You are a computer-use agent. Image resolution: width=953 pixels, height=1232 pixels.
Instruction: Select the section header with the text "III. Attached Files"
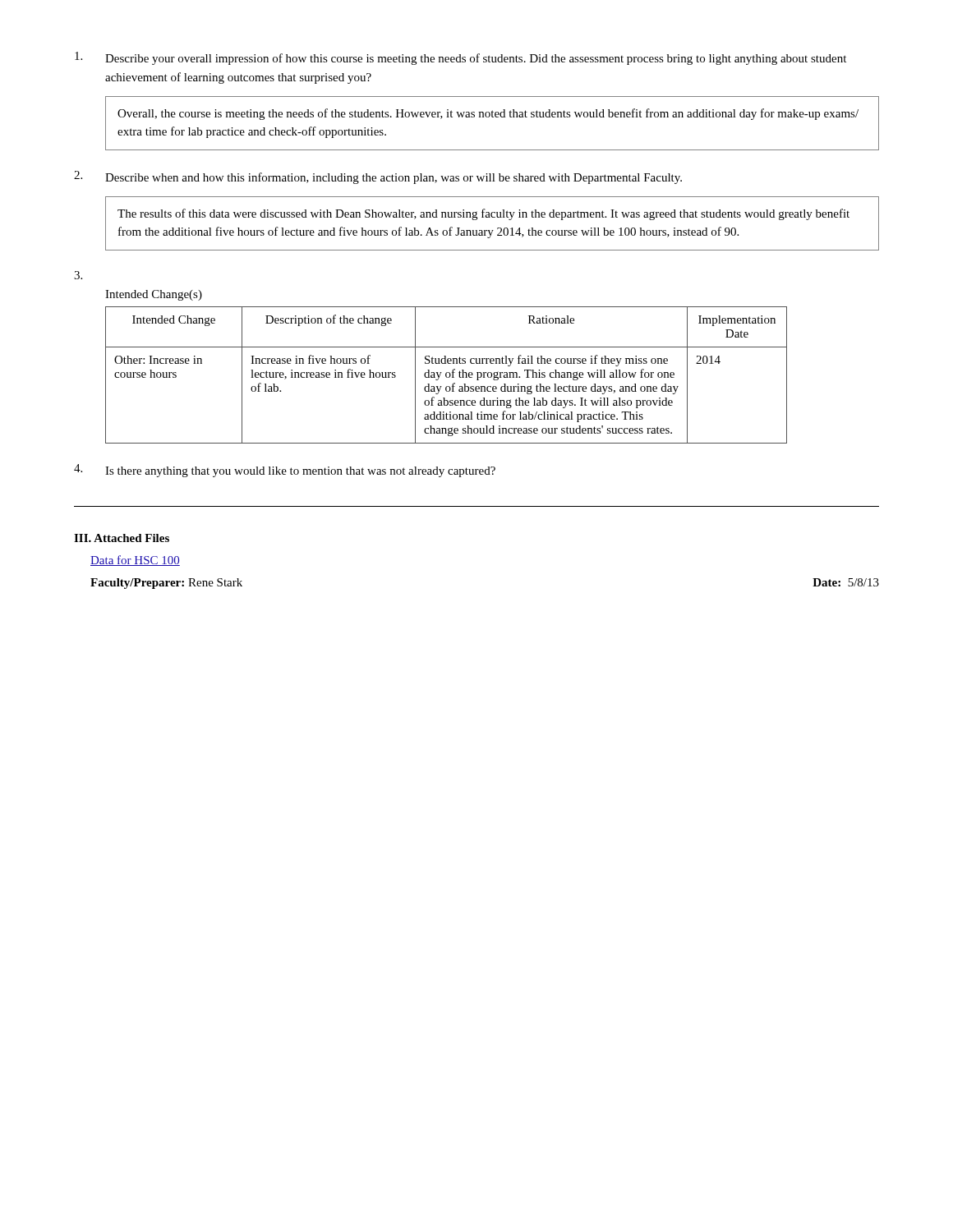(122, 538)
